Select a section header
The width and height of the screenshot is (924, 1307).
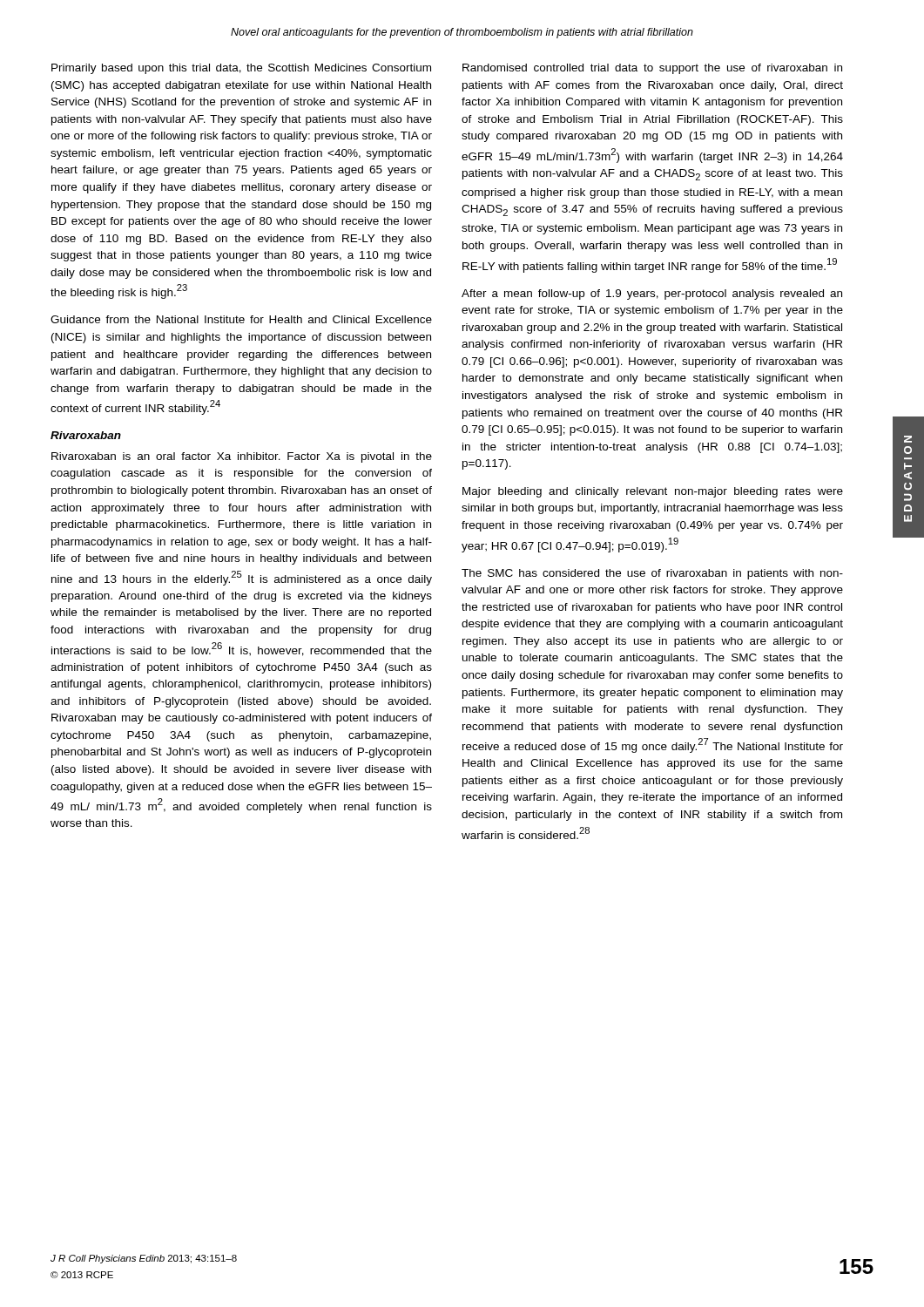[x=86, y=435]
